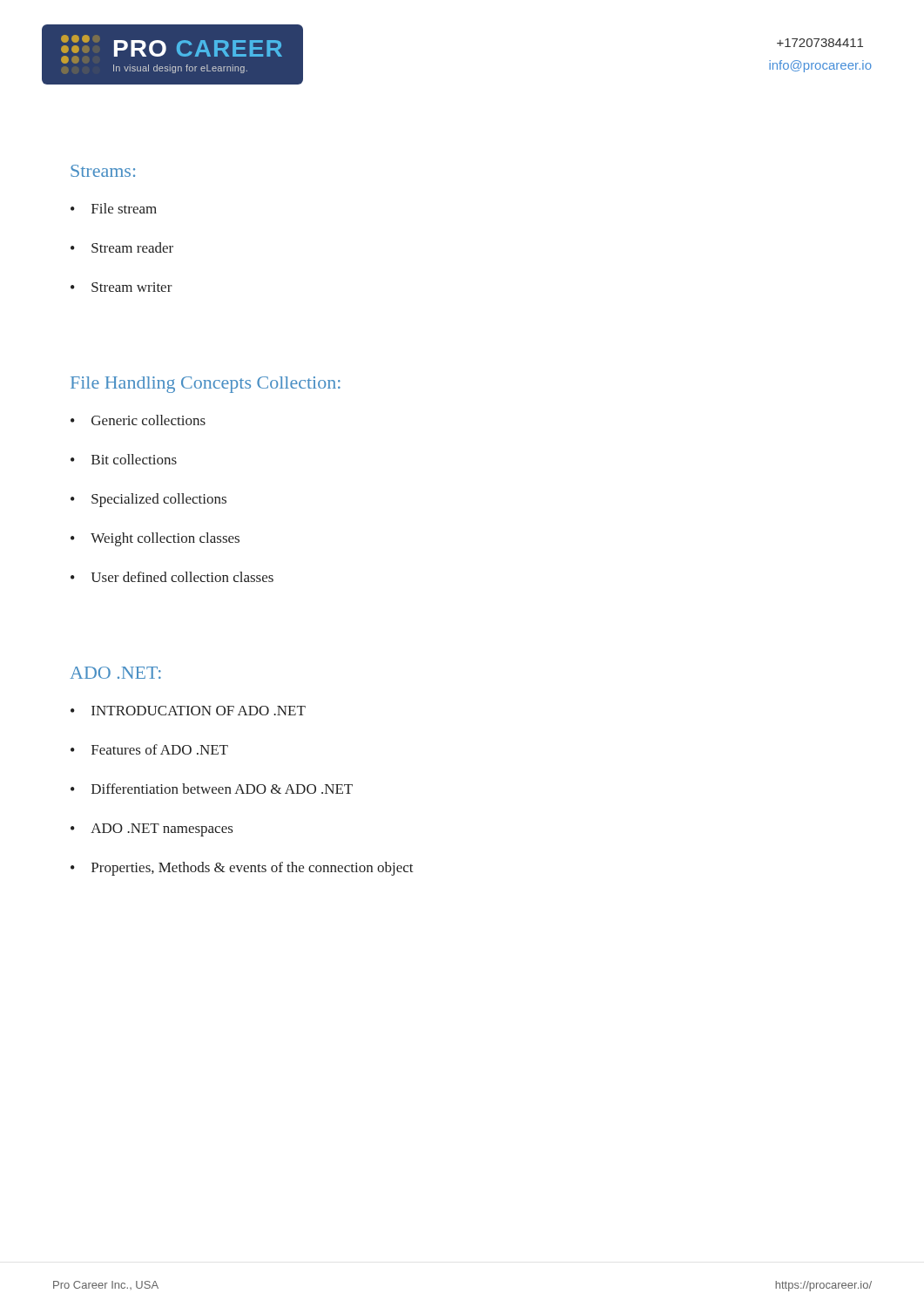Image resolution: width=924 pixels, height=1307 pixels.
Task: Point to the element starting "•Bit collections"
Action: [x=123, y=460]
